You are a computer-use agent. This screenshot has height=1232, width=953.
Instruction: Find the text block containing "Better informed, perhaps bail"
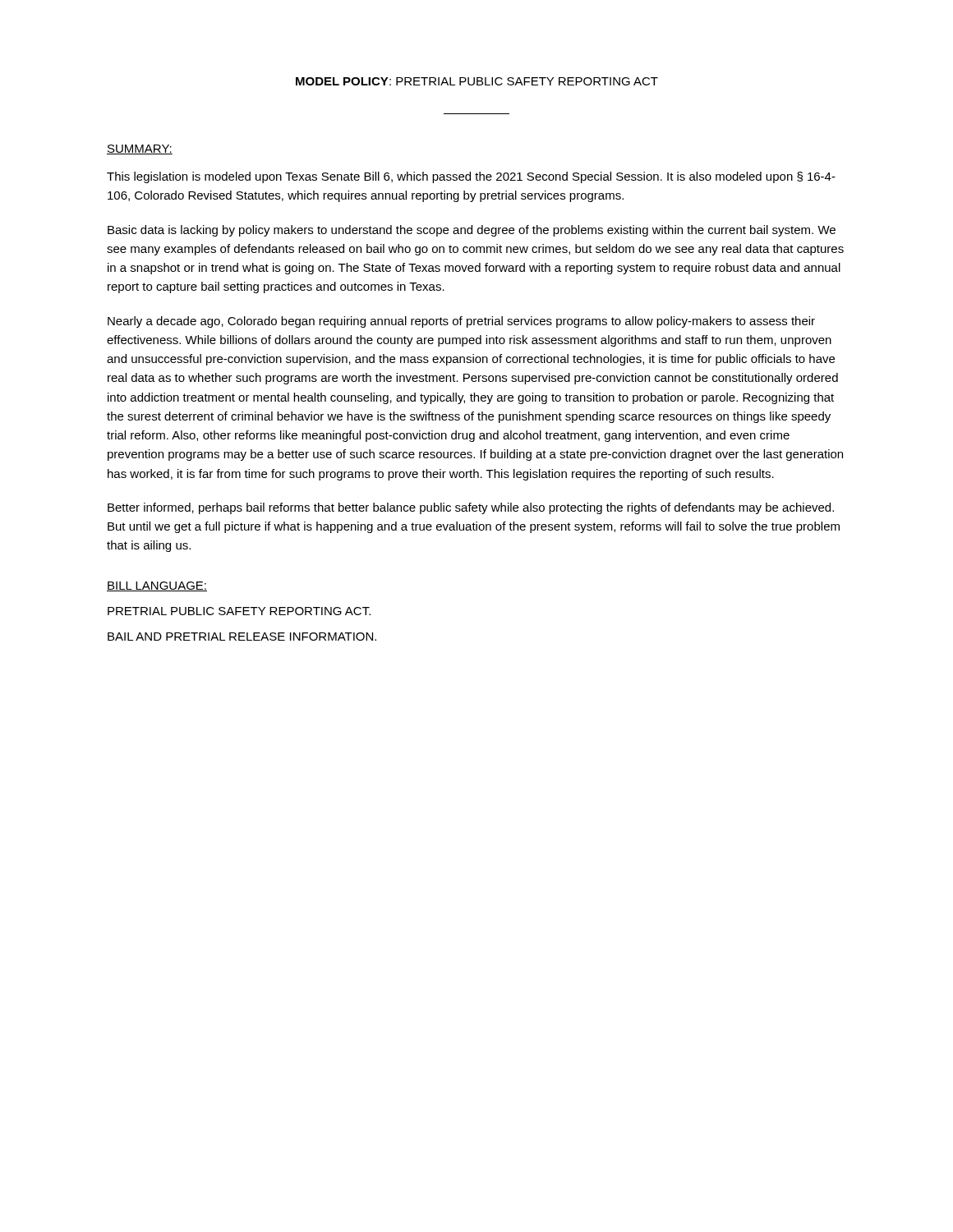pyautogui.click(x=474, y=526)
